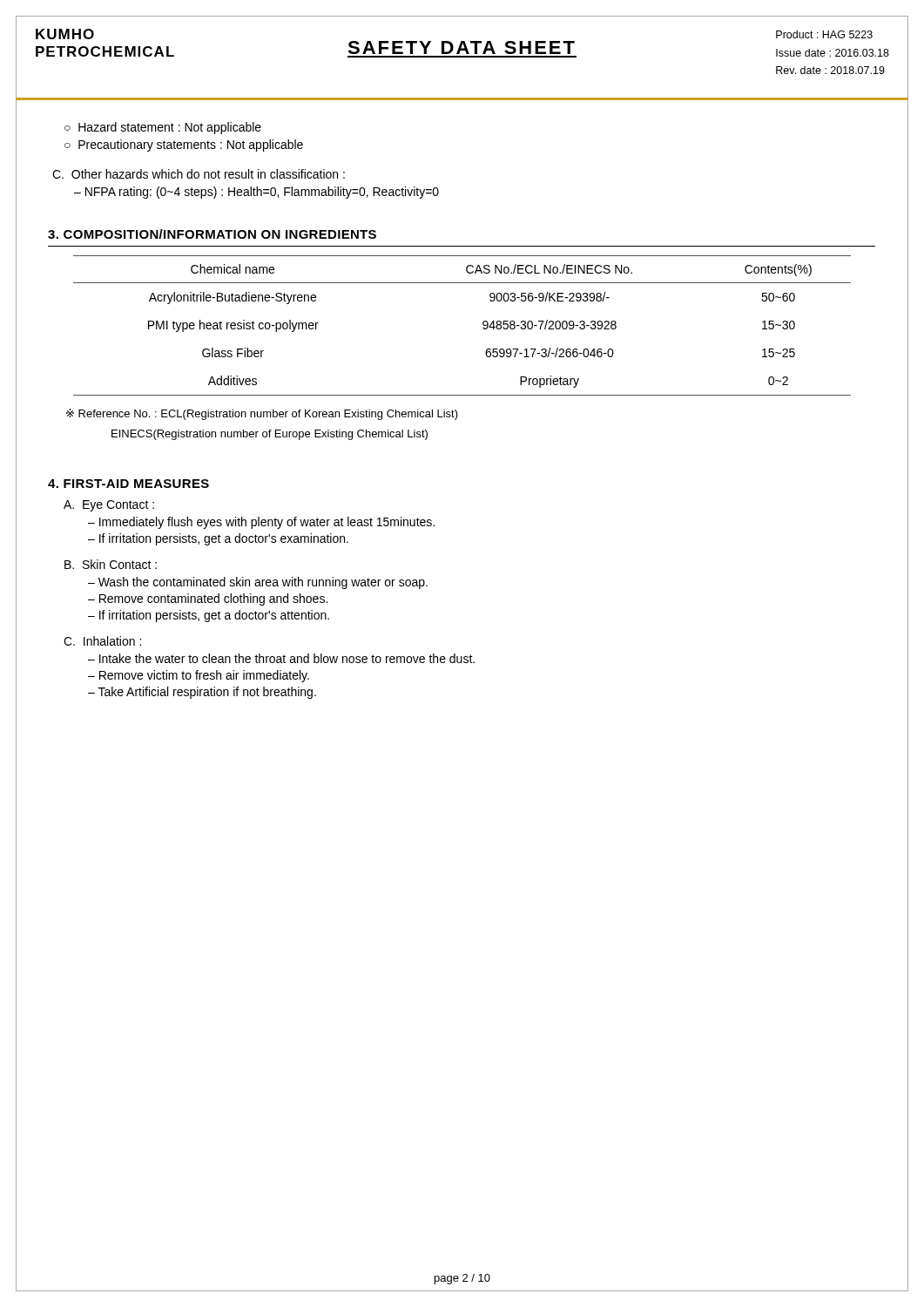Select the block starting "4. FIRST-AID MEASURES"
The image size is (924, 1307).
pyautogui.click(x=129, y=483)
